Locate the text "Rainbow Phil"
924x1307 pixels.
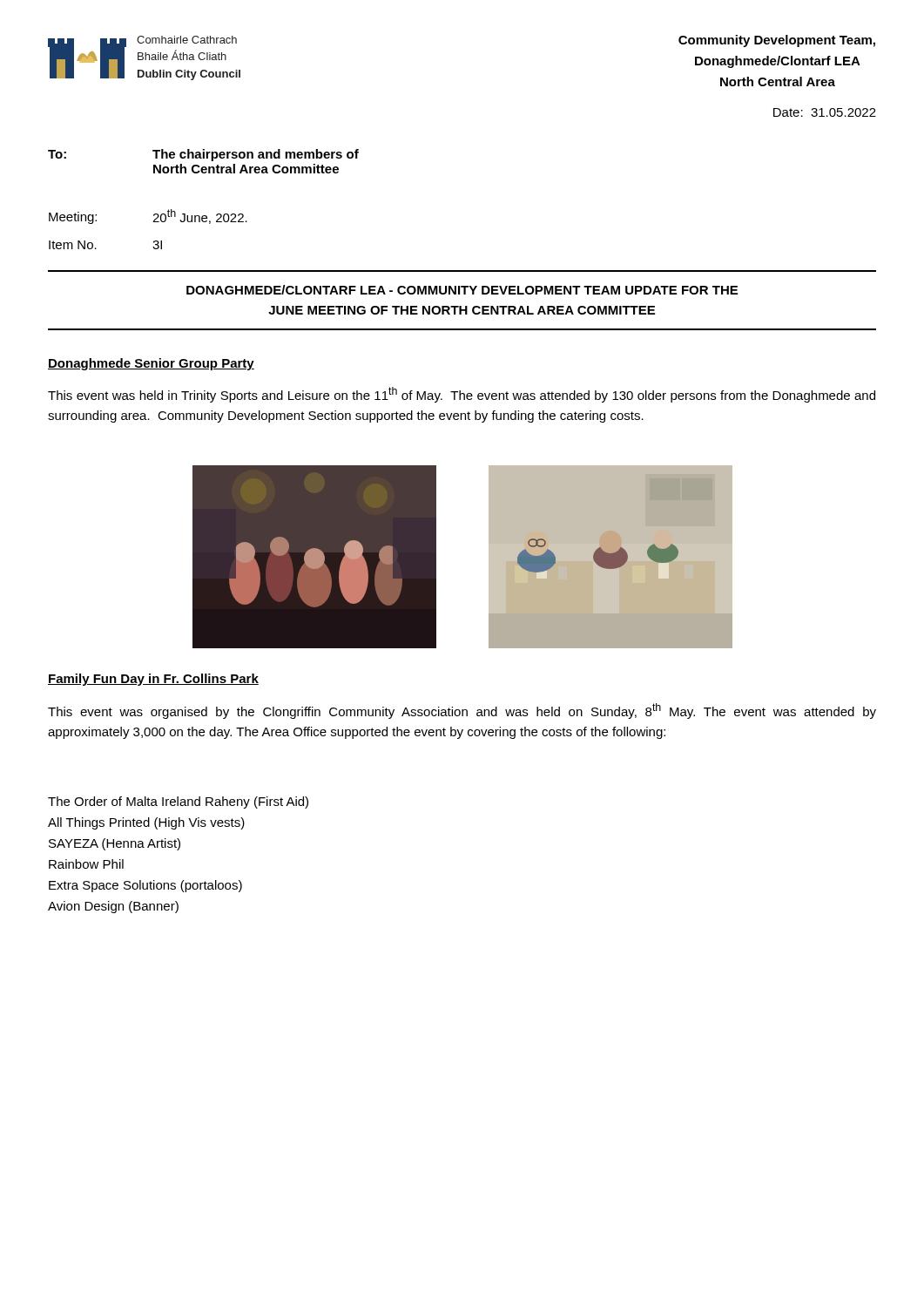[86, 864]
